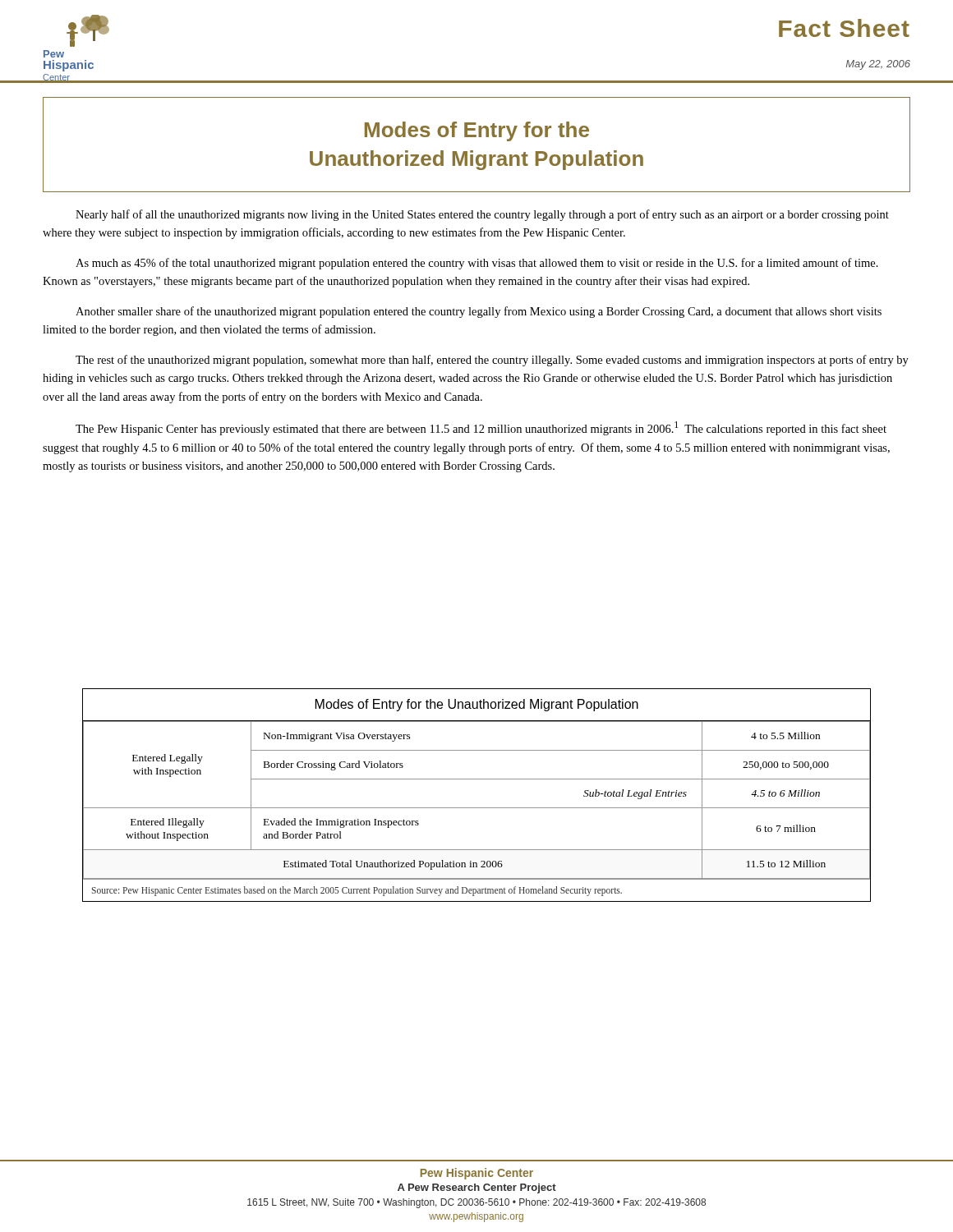The image size is (953, 1232).
Task: Find the text block that reads "Another smaller share of the unauthorized migrant population"
Action: pyautogui.click(x=462, y=320)
